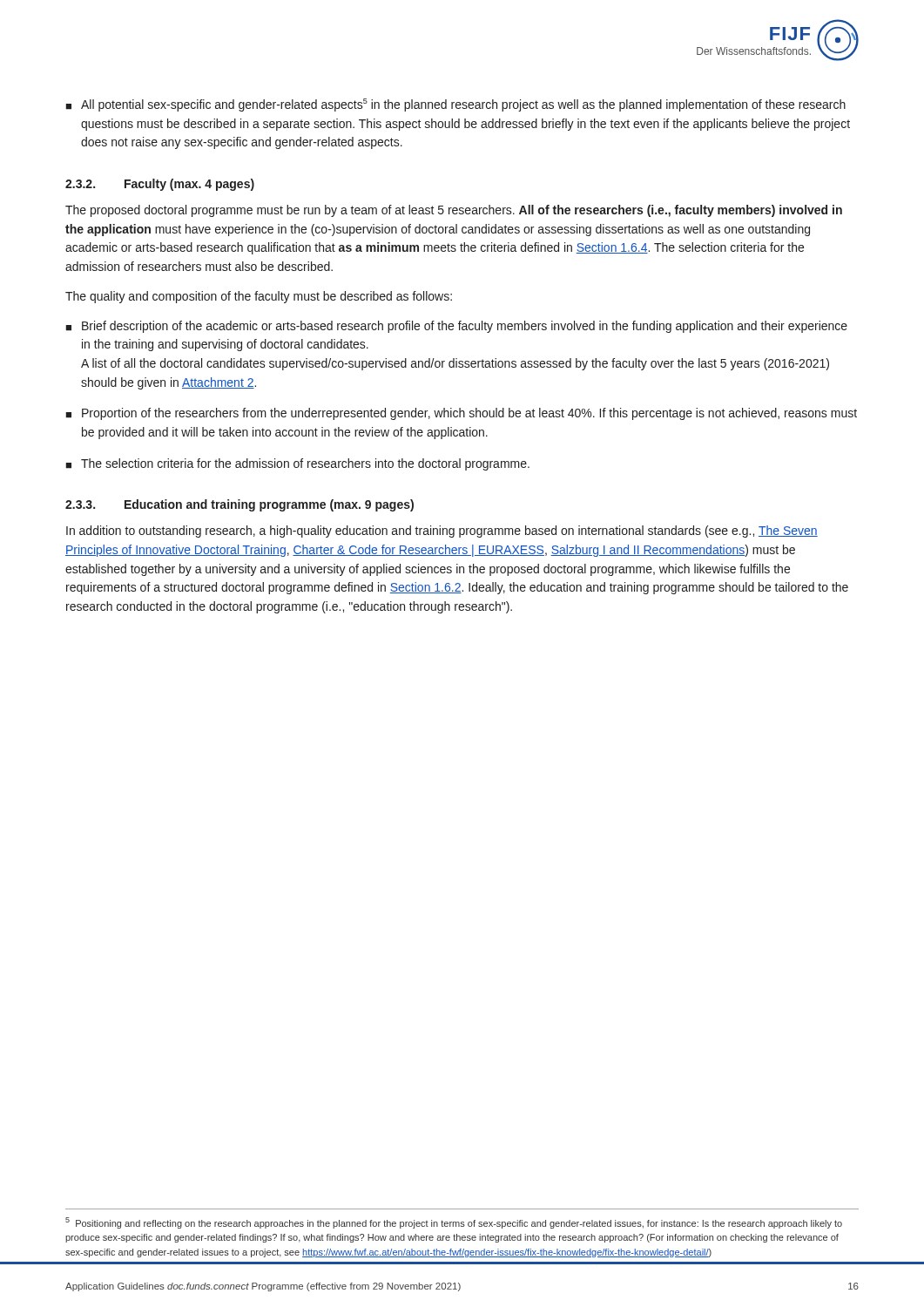Locate the text block starting "2.3.3. Education and training programme"
The image size is (924, 1307).
(x=240, y=505)
